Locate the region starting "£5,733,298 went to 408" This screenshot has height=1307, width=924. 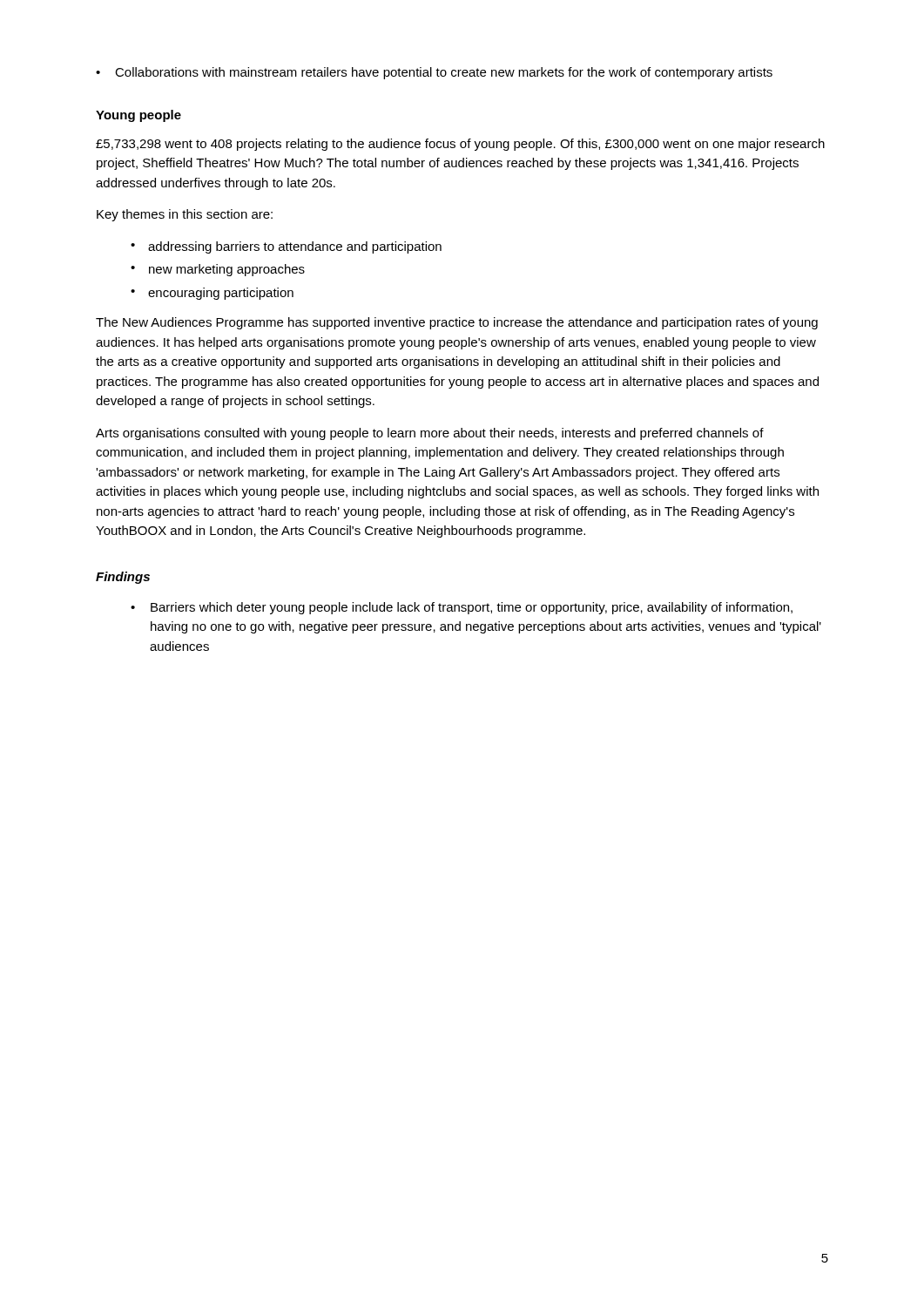click(462, 163)
